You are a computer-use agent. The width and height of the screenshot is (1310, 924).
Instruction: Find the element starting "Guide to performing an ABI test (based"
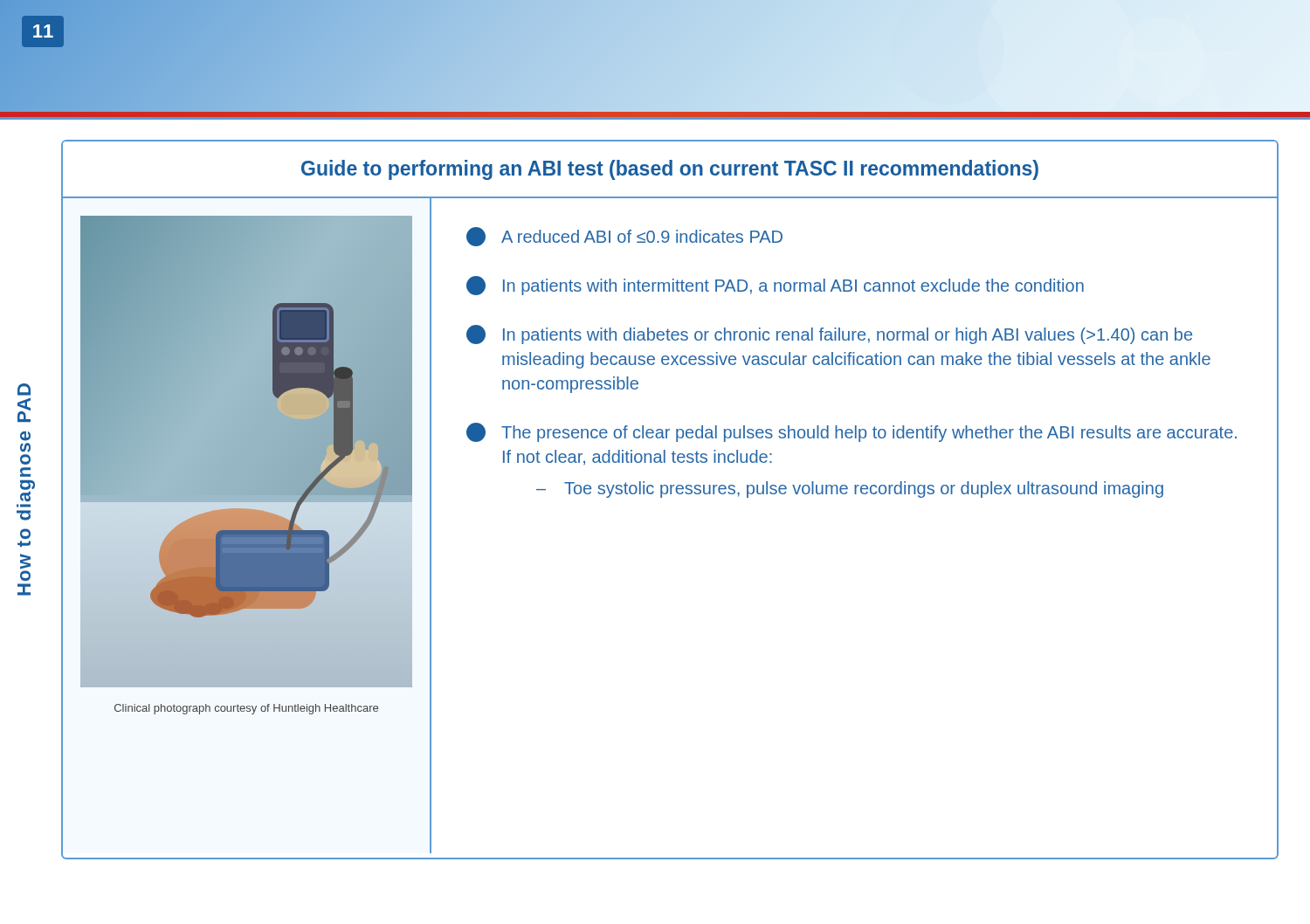[x=670, y=169]
